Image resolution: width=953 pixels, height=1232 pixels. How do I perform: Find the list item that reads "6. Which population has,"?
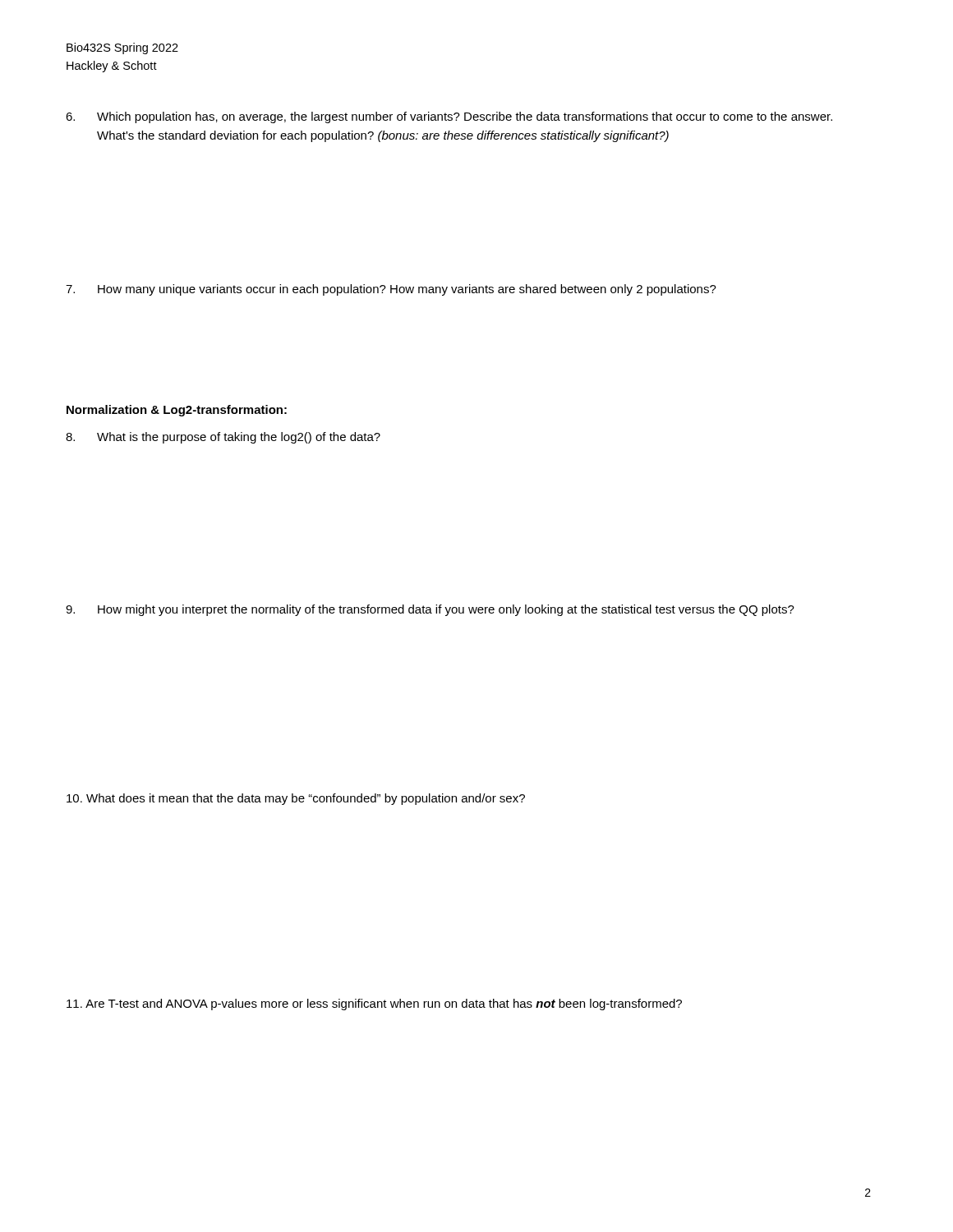coord(468,126)
